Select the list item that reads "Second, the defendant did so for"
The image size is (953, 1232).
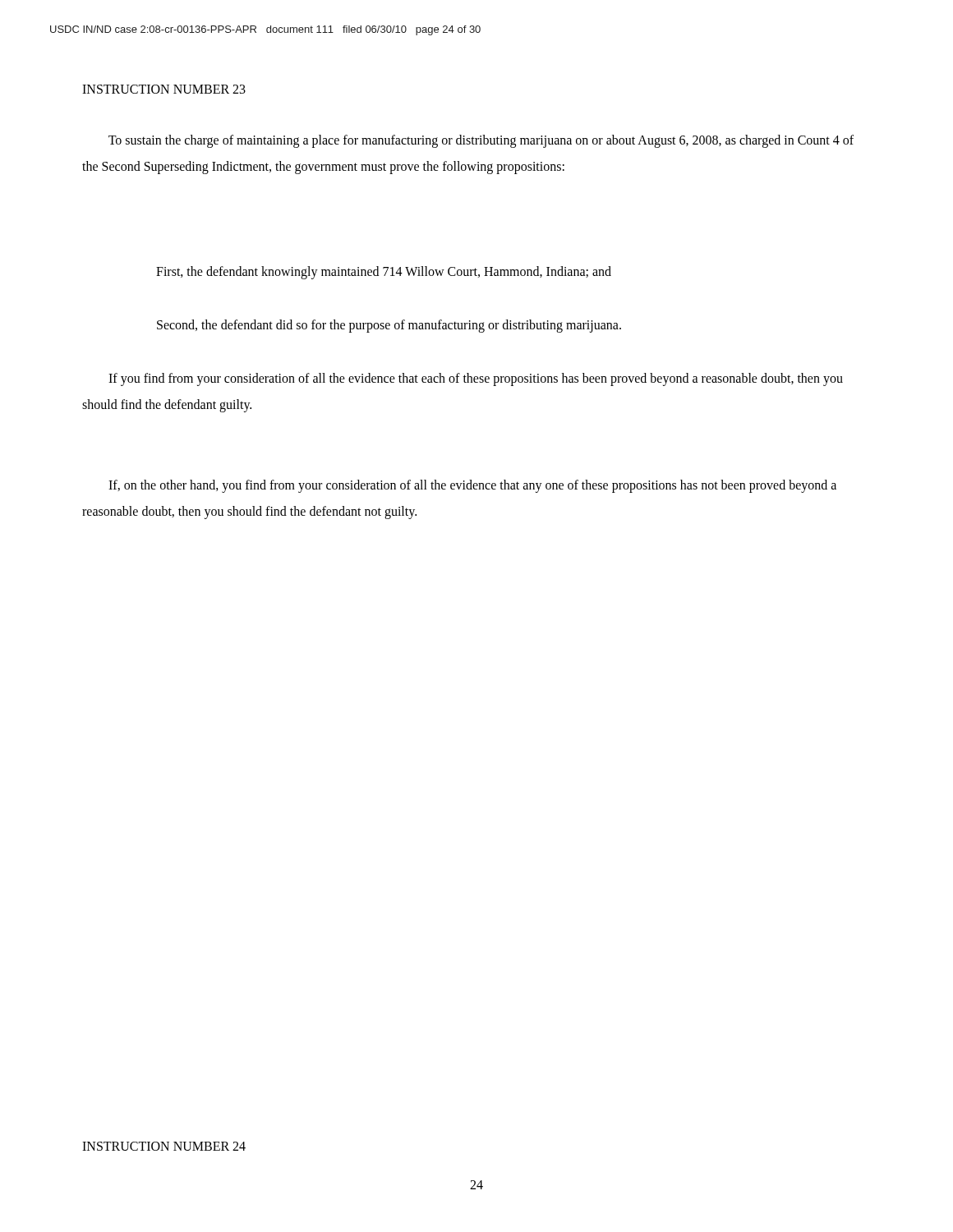tap(389, 325)
